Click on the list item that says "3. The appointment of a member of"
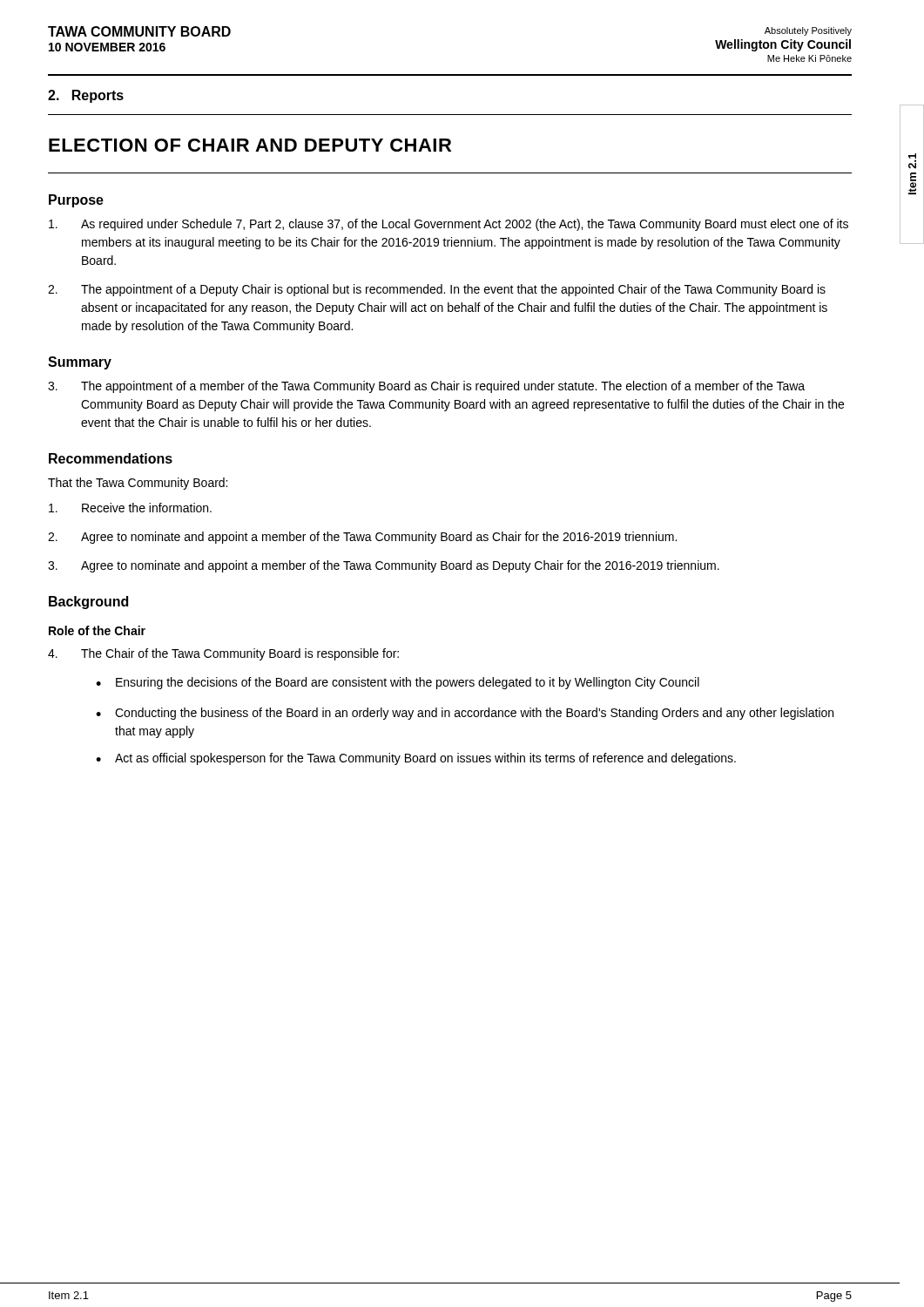The width and height of the screenshot is (924, 1307). (x=450, y=405)
